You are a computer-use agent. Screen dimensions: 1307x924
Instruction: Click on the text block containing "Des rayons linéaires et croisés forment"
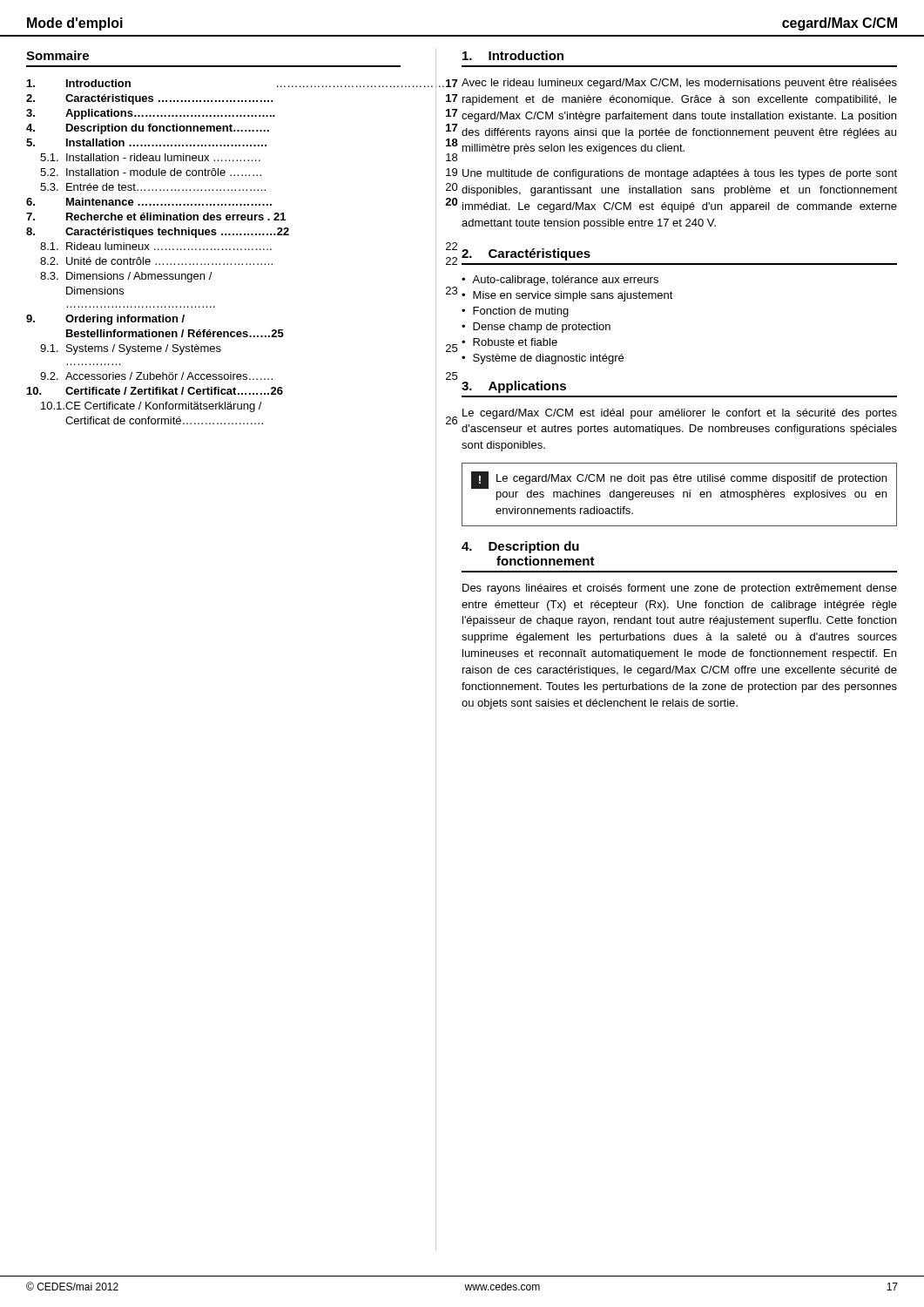click(x=679, y=645)
